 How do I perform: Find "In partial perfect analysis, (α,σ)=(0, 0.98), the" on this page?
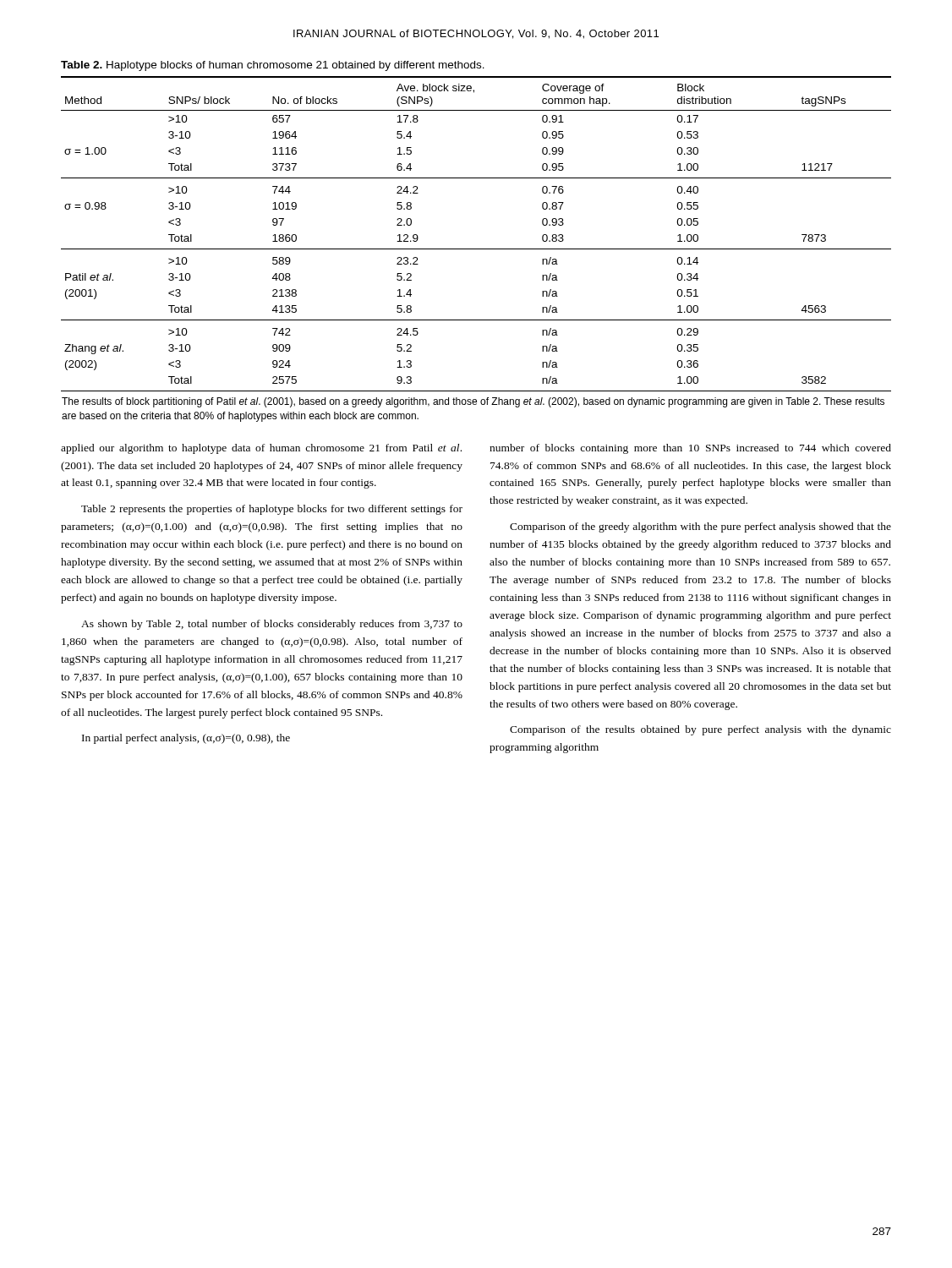pos(186,738)
